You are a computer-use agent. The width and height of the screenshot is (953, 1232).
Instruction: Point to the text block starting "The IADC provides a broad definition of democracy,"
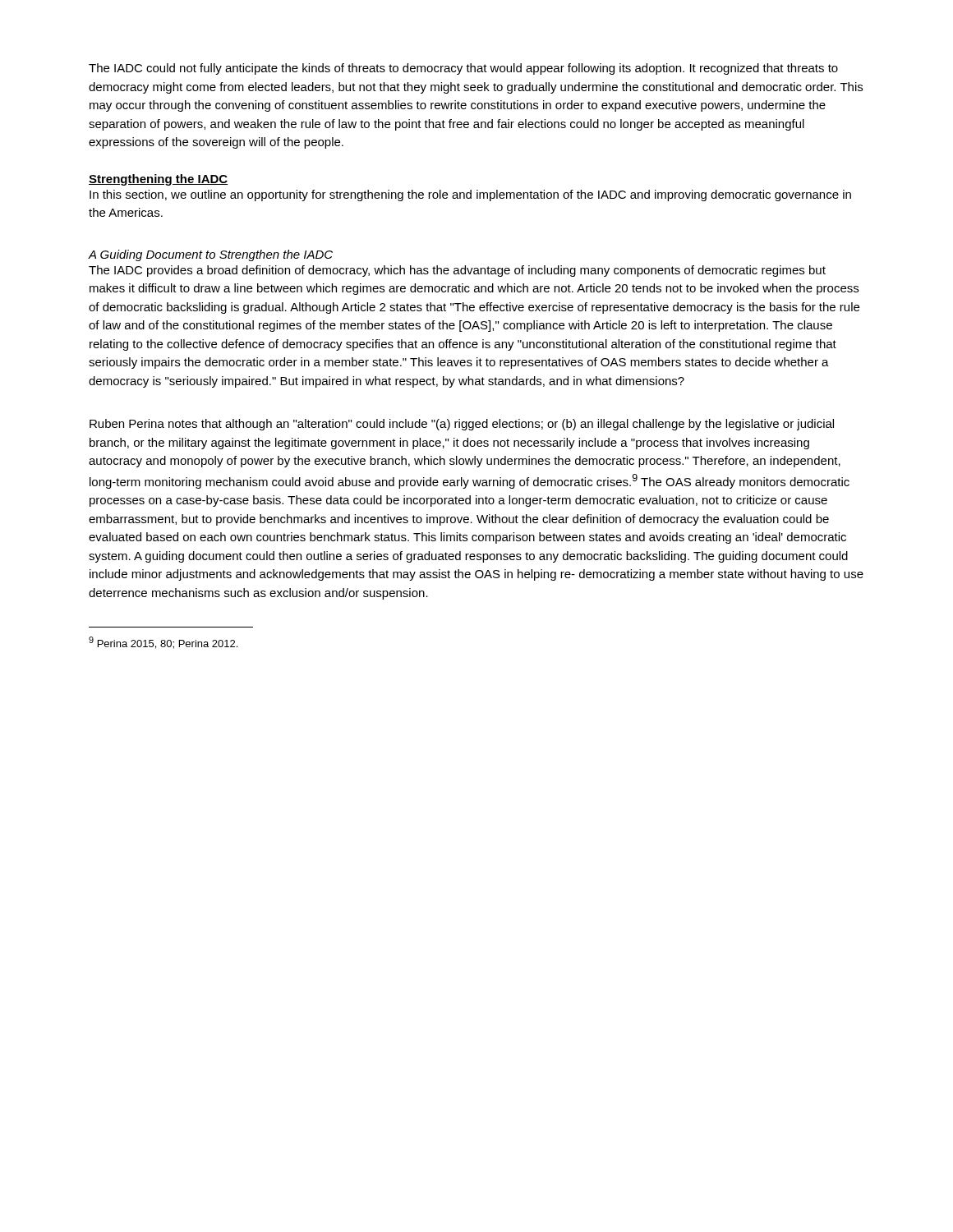pos(474,325)
